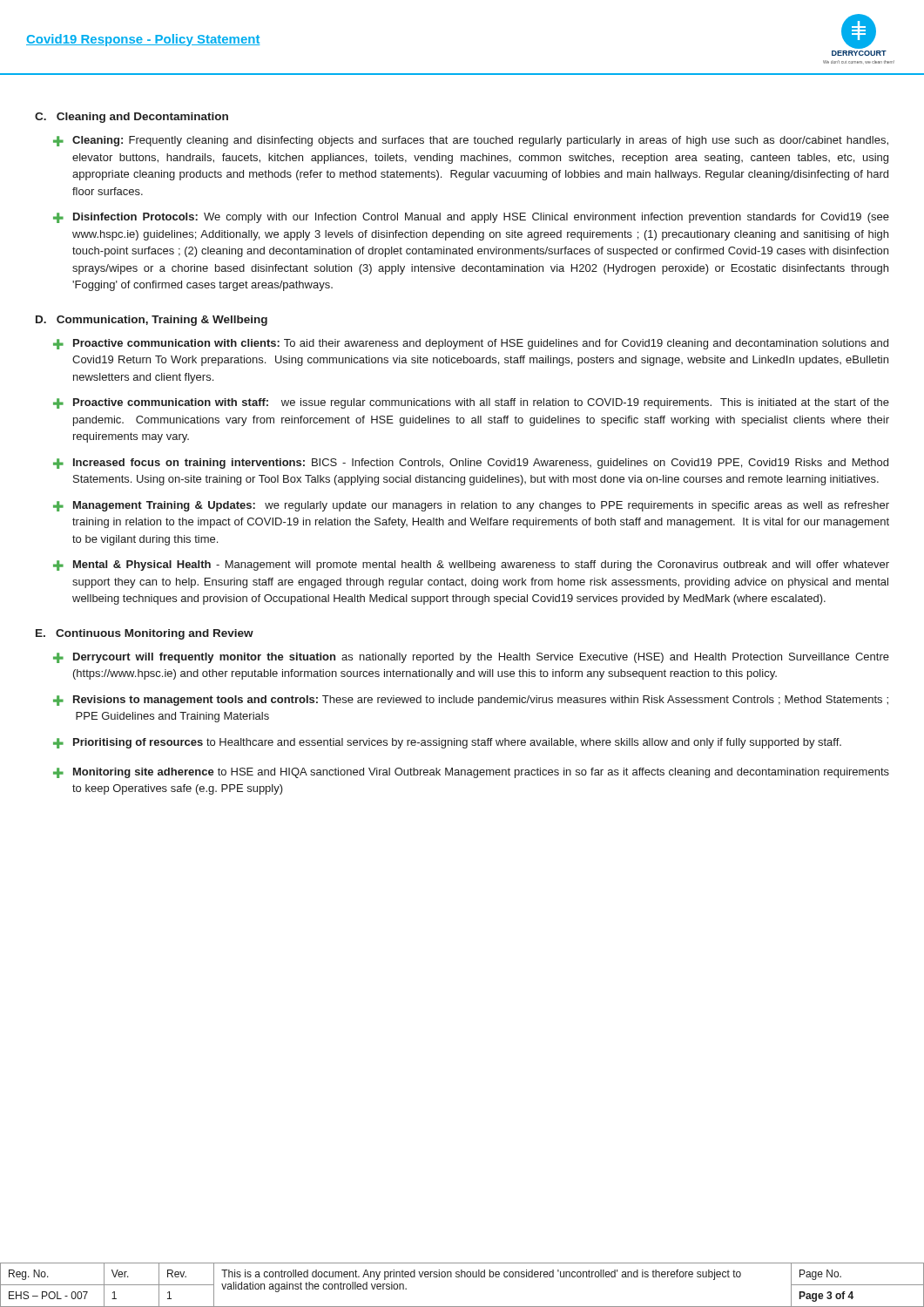Click the passage that begins "✚ Mental & Physical Health - Management"

coord(471,581)
